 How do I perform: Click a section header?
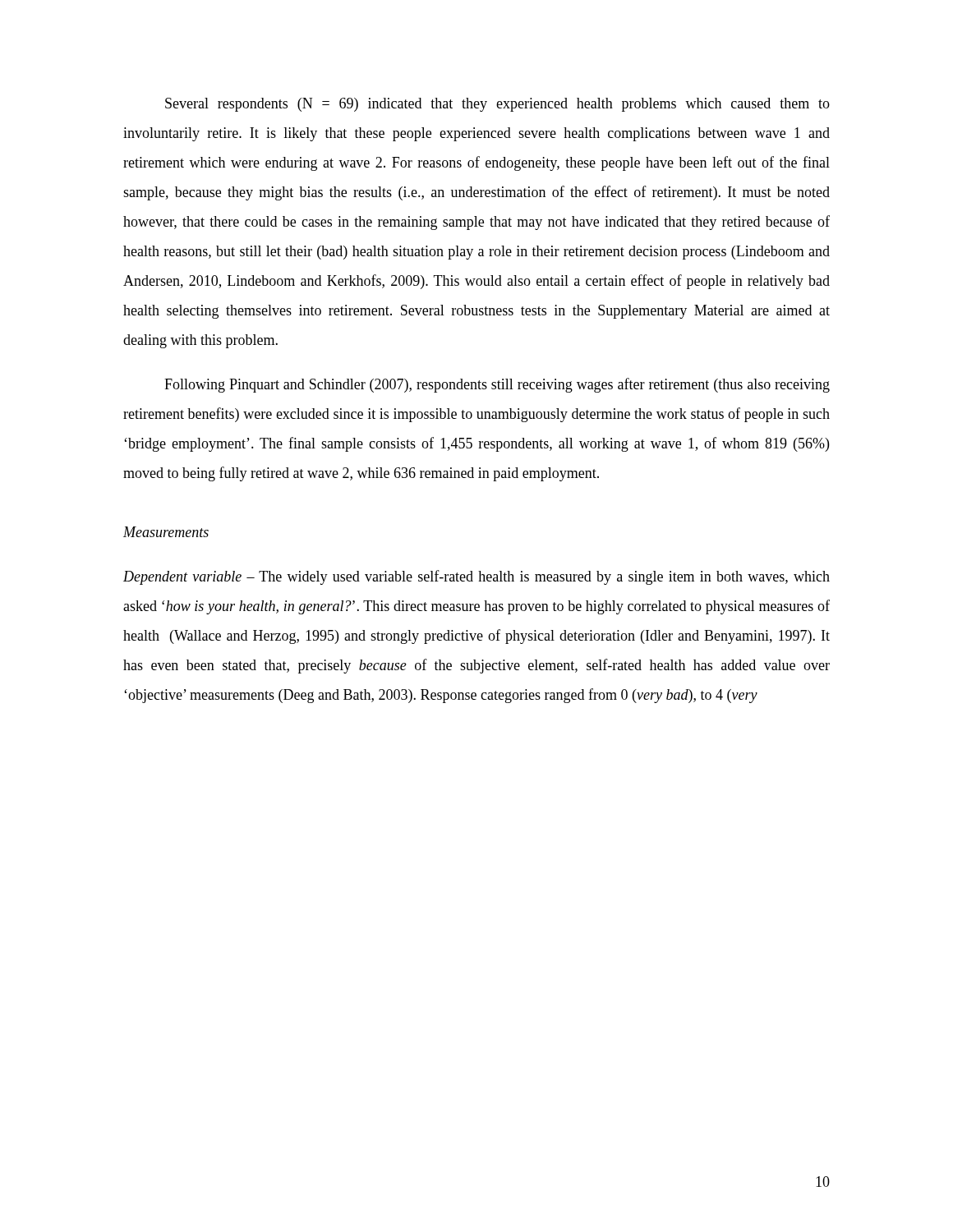click(166, 532)
